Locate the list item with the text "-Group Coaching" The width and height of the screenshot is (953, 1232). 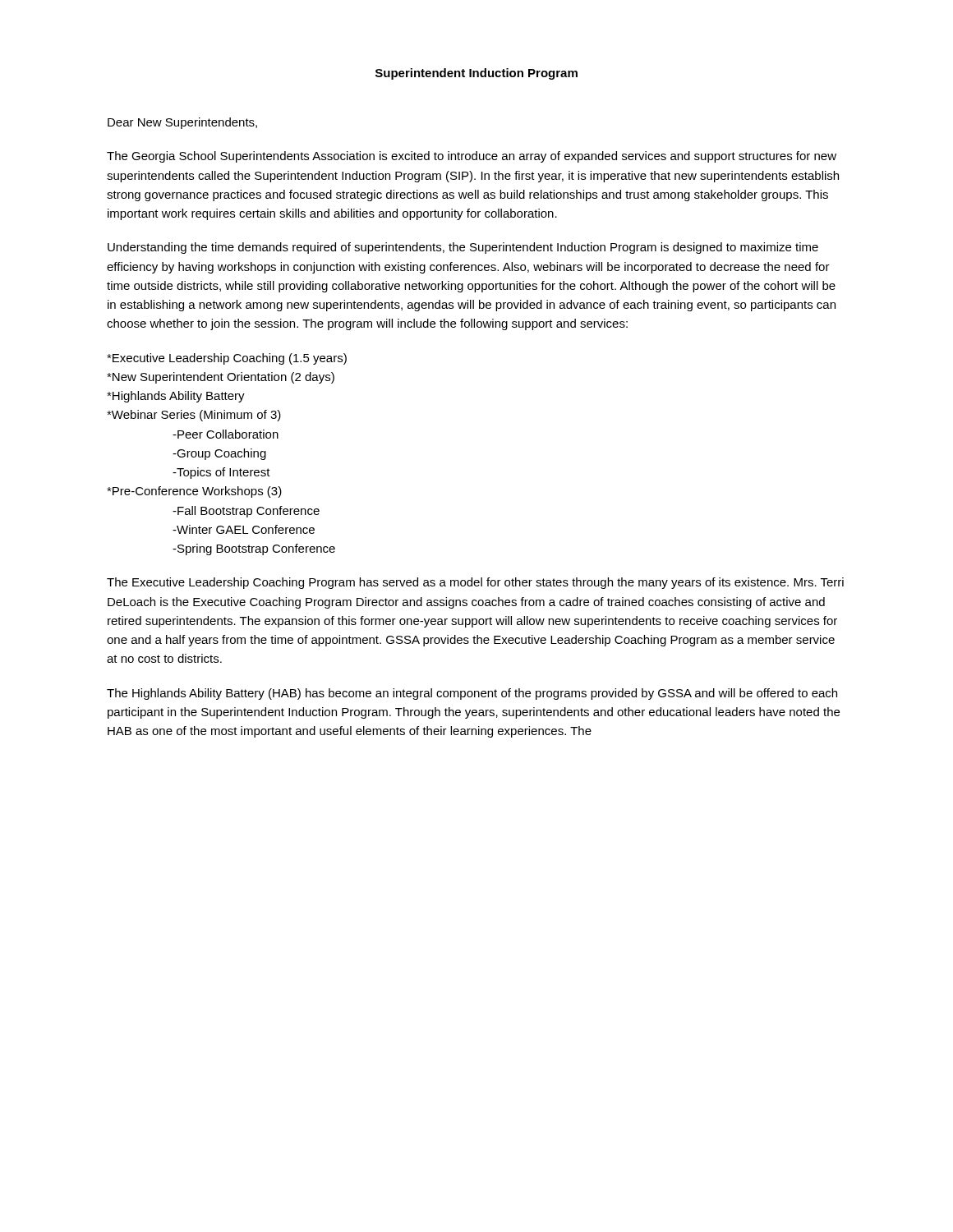tap(219, 453)
